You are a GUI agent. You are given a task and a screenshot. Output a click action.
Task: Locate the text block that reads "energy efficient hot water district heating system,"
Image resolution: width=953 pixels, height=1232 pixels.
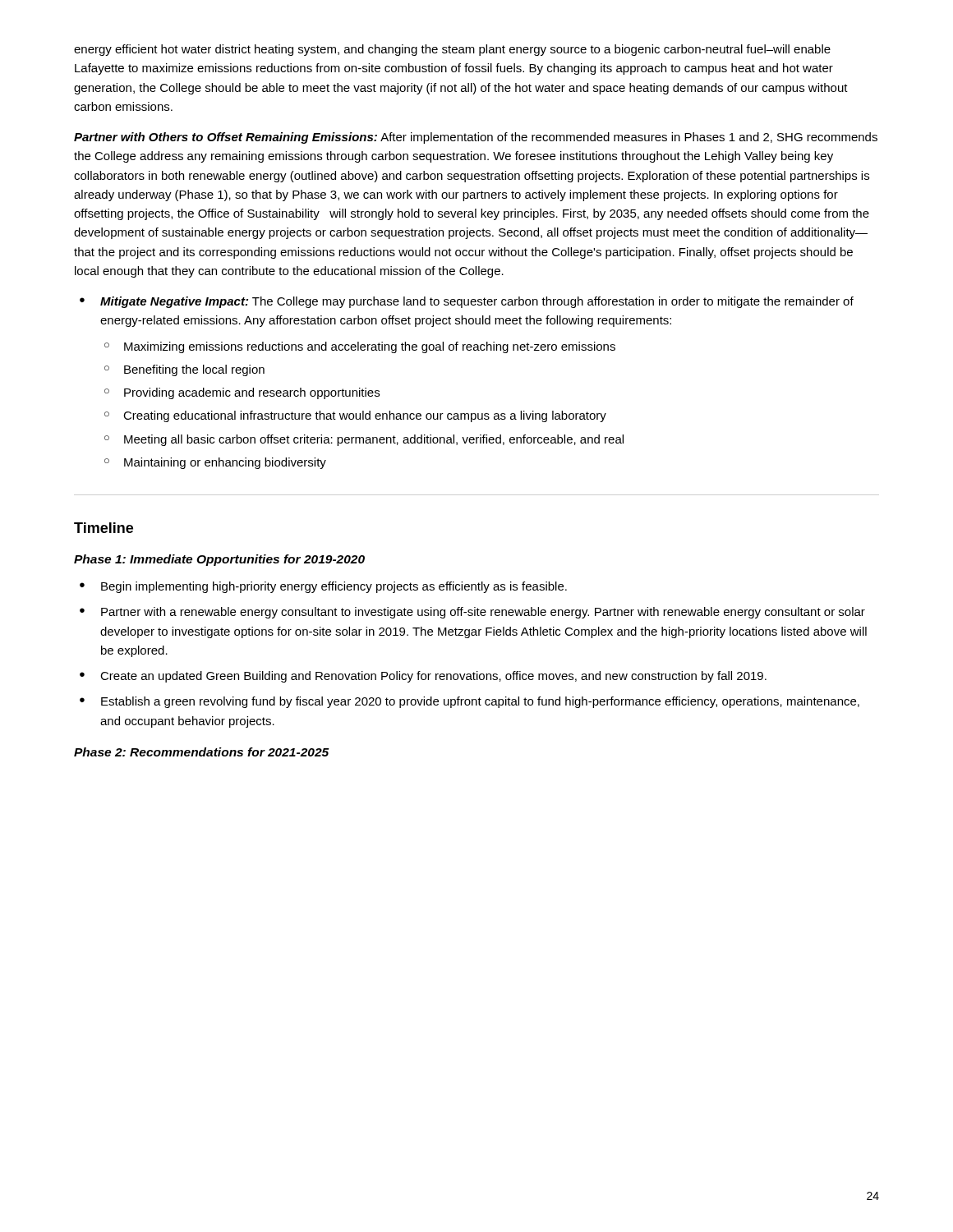[x=476, y=78]
